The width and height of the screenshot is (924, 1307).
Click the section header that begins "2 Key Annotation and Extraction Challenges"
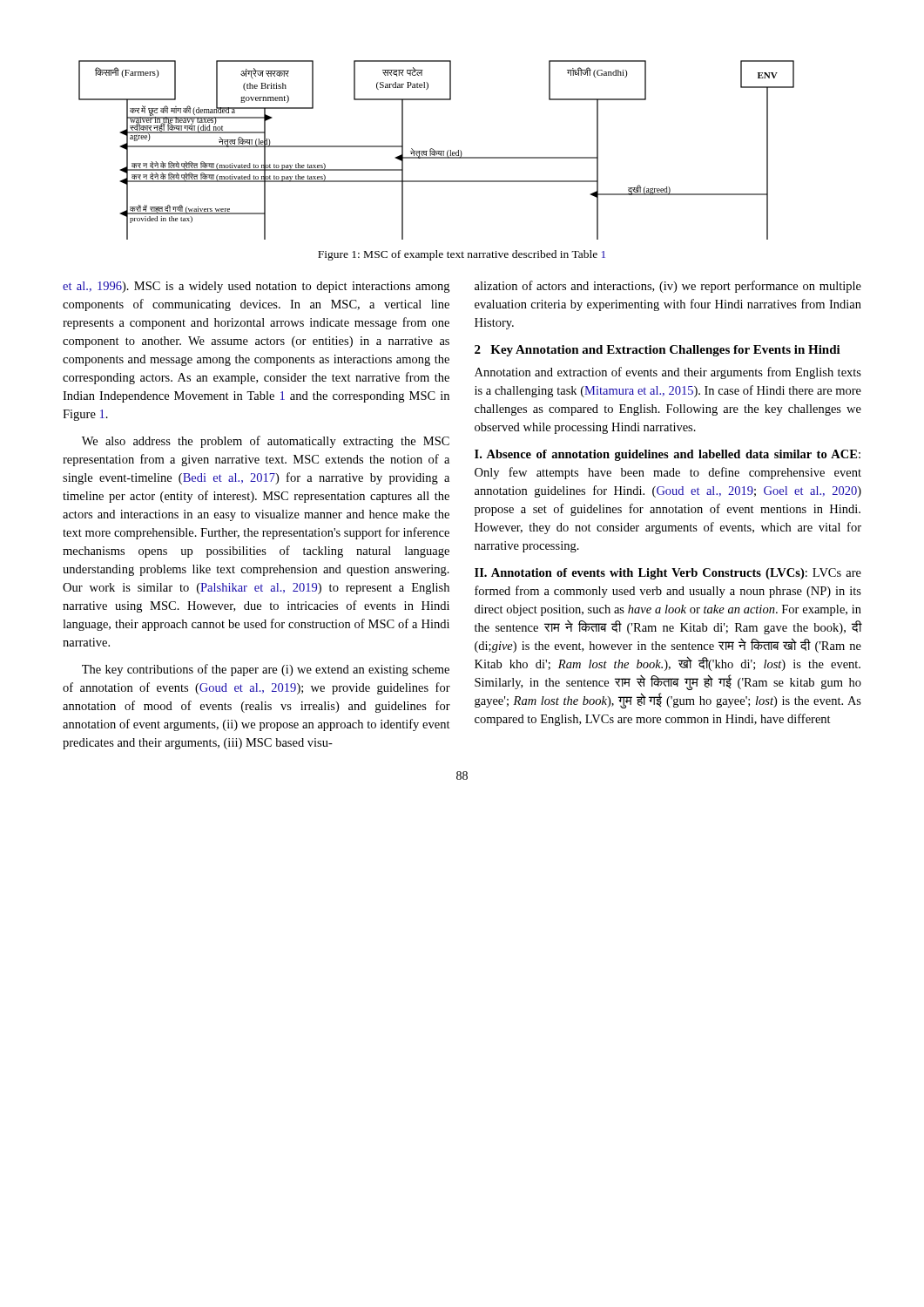coord(657,349)
